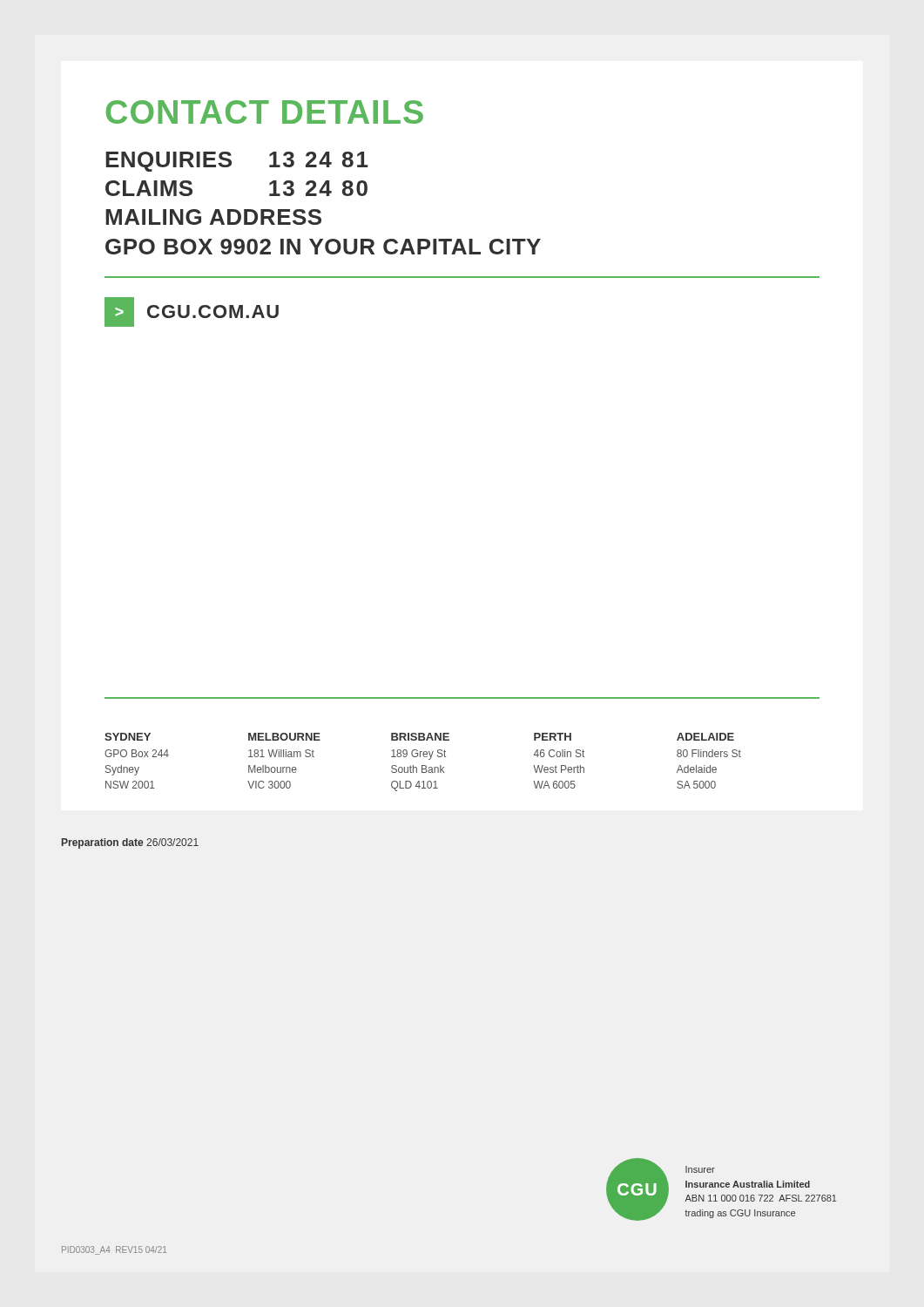Locate the element starting "> CGU.COM.AU"
Viewport: 924px width, 1307px height.
point(193,312)
